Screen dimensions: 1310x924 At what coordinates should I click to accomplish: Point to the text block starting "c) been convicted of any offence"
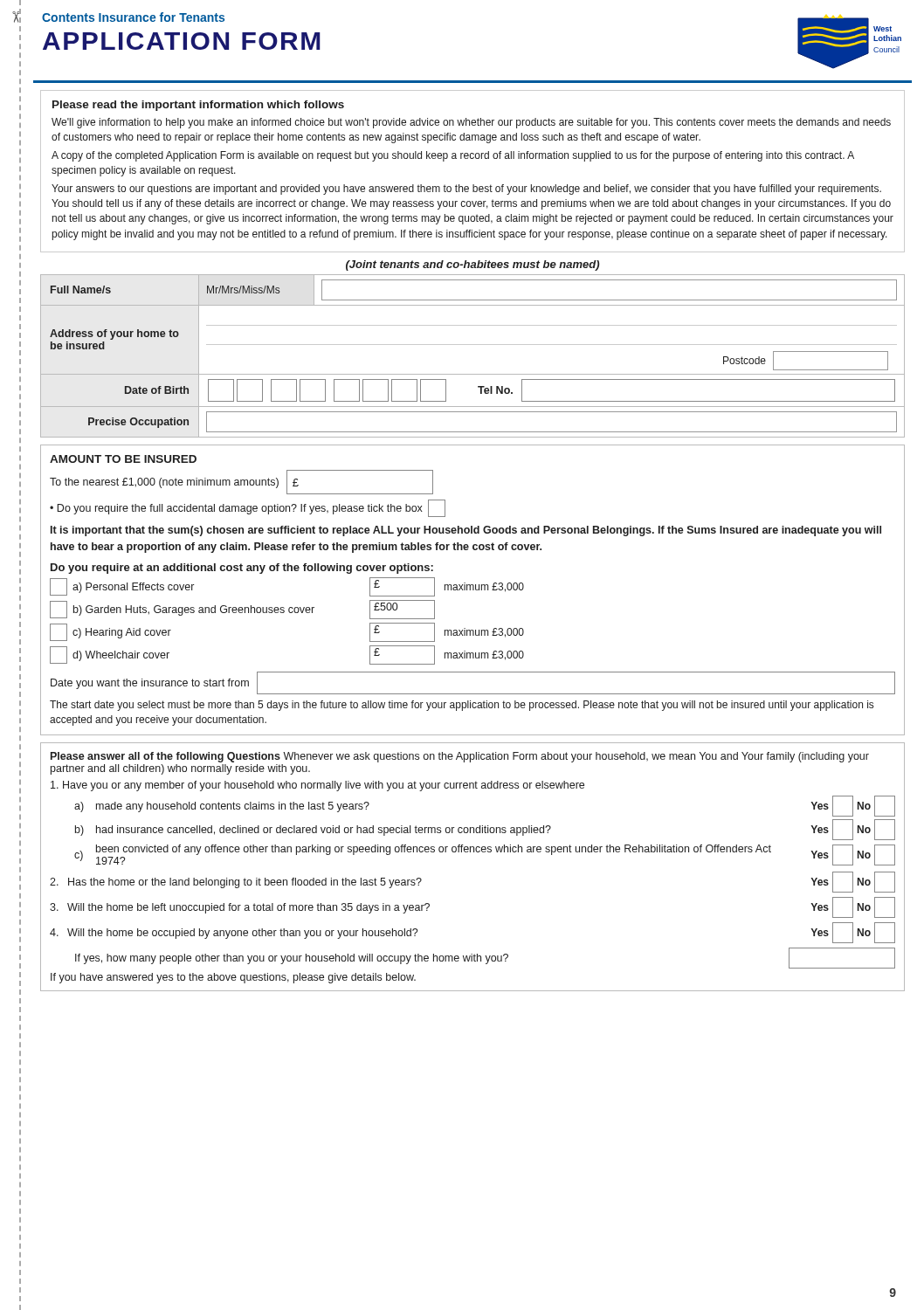(x=485, y=855)
